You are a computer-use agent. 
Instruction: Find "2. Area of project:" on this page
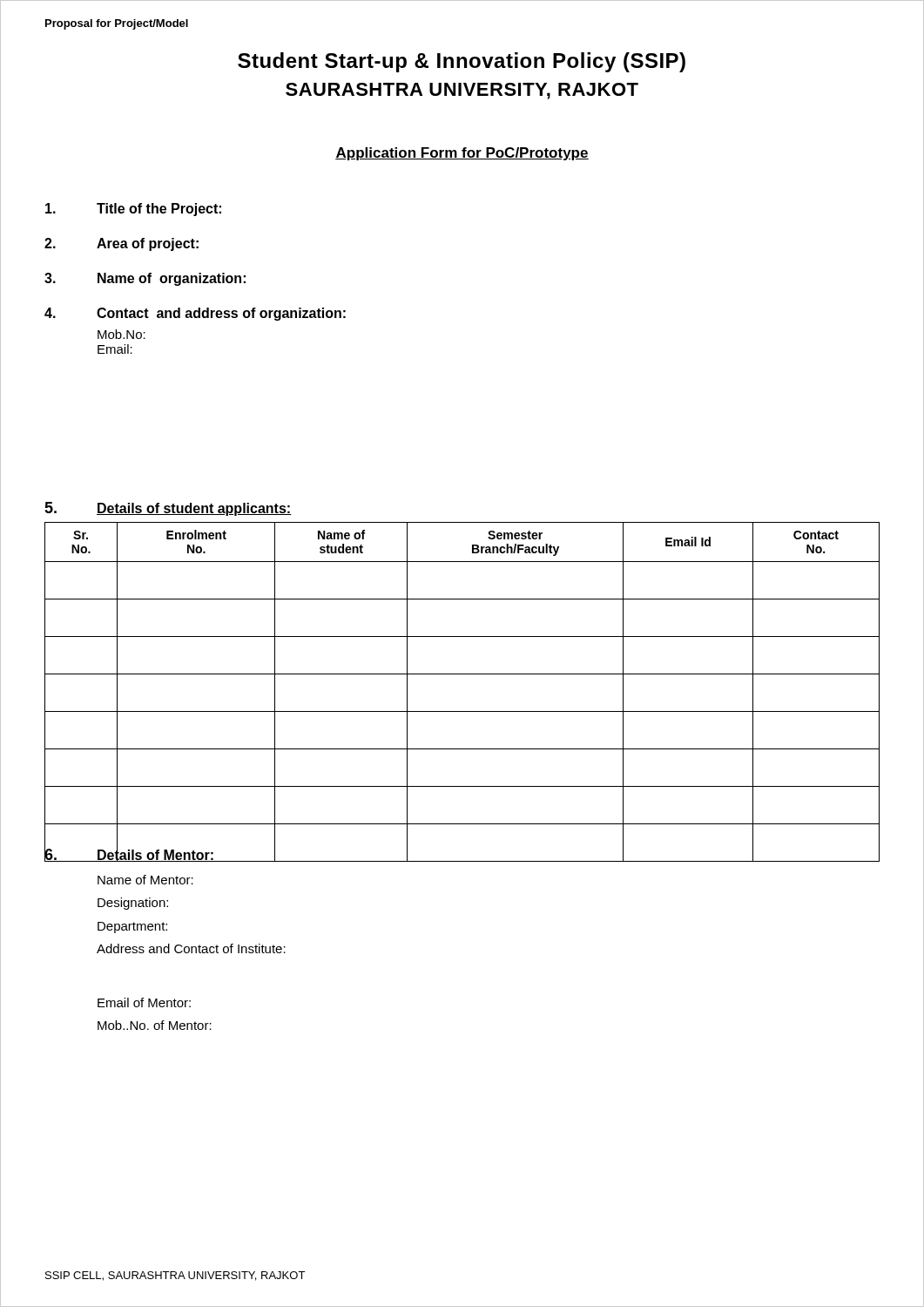coord(122,244)
